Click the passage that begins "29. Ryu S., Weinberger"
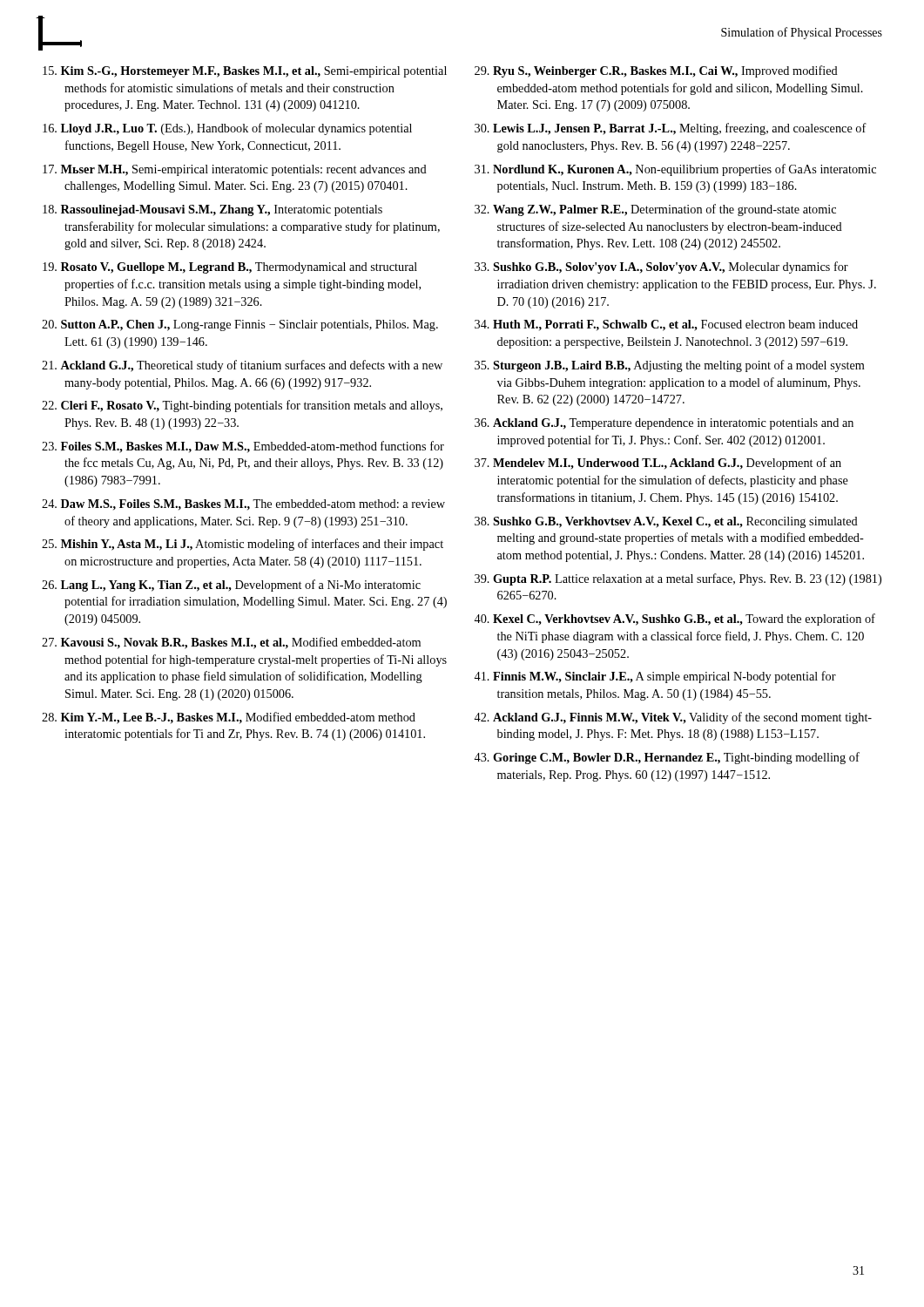Screen dimensions: 1307x924 (669, 88)
